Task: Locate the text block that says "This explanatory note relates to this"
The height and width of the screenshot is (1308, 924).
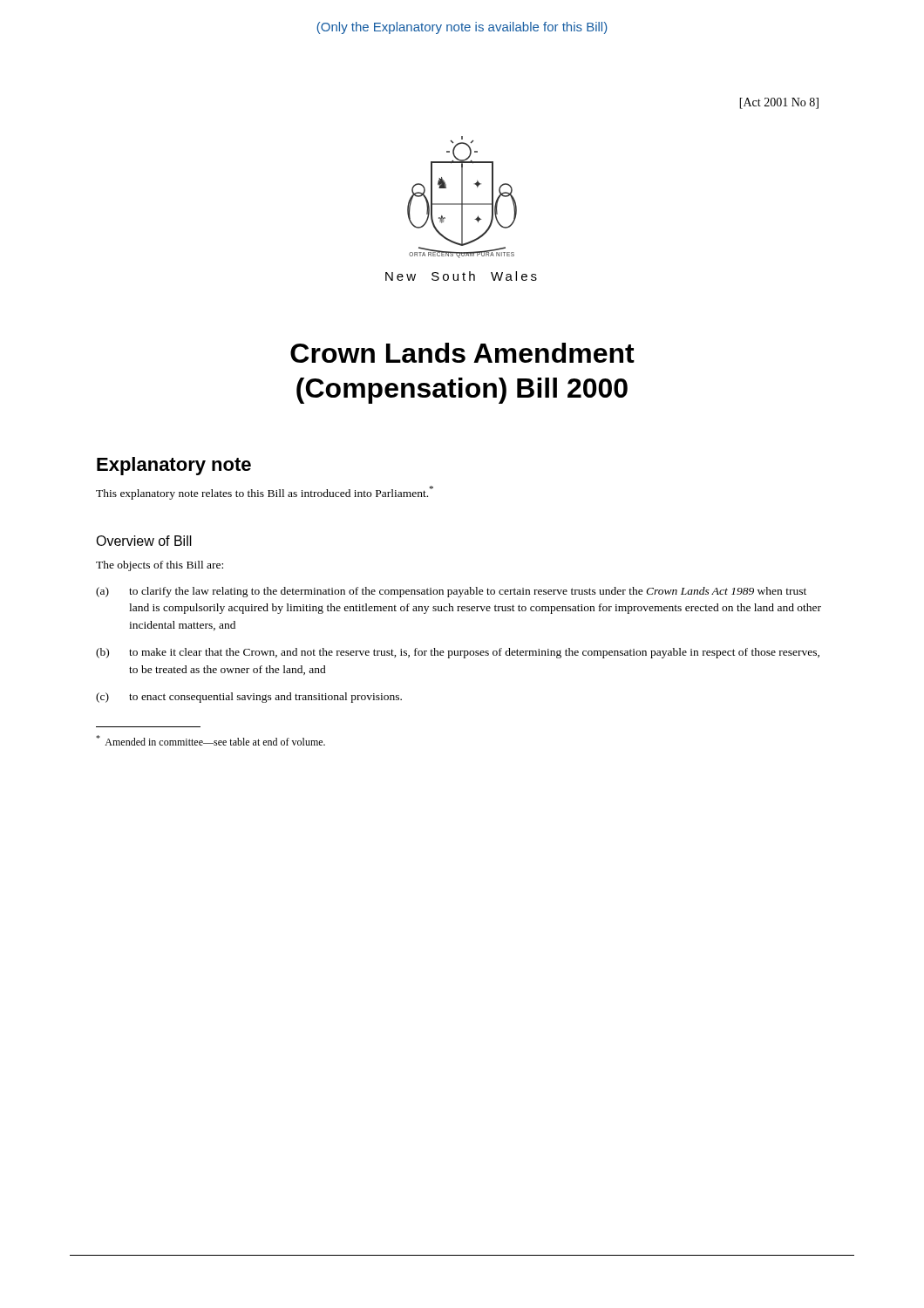Action: tap(265, 491)
